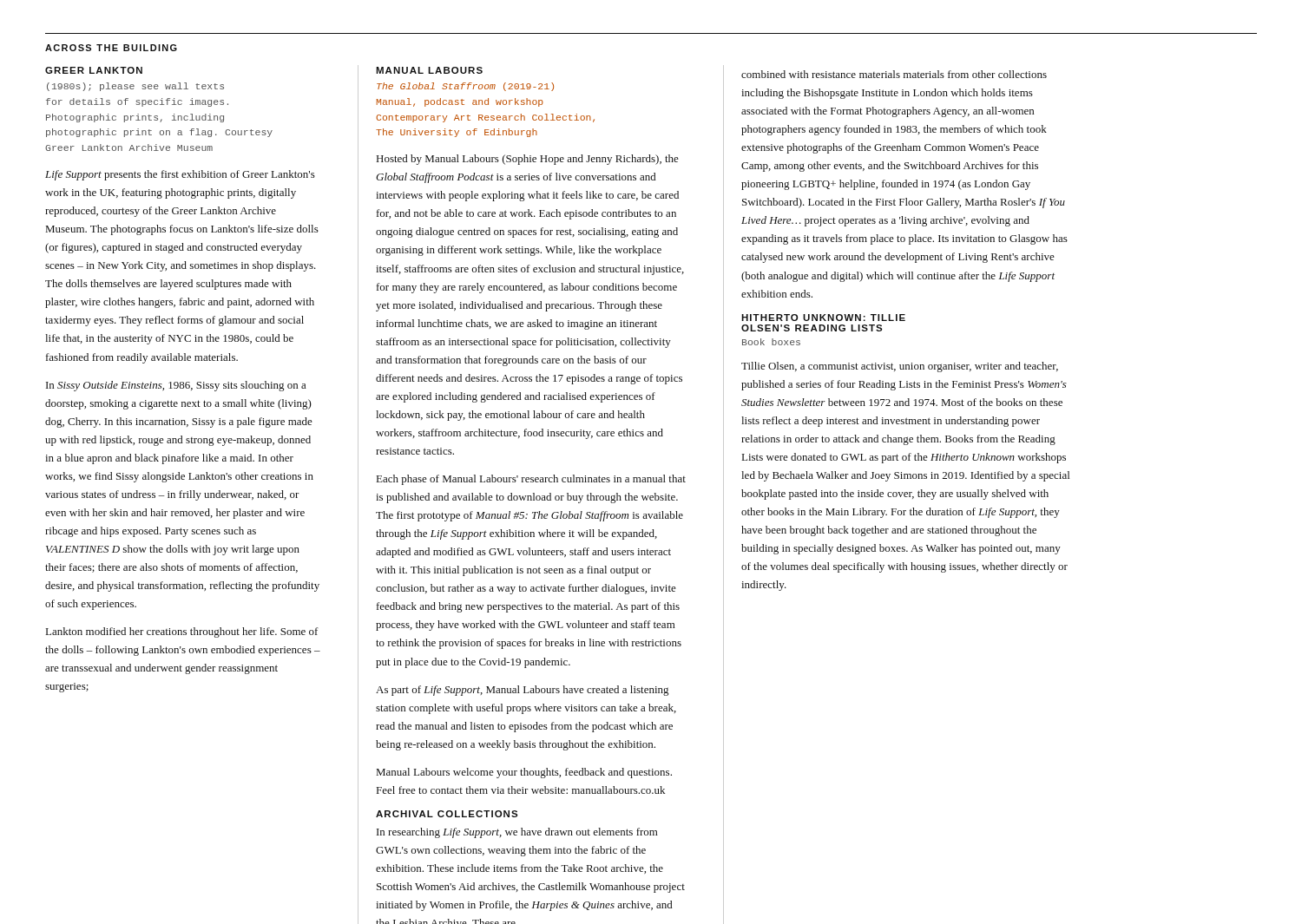
Task: Click on the element starting "Greer Lankton"
Action: point(94,70)
